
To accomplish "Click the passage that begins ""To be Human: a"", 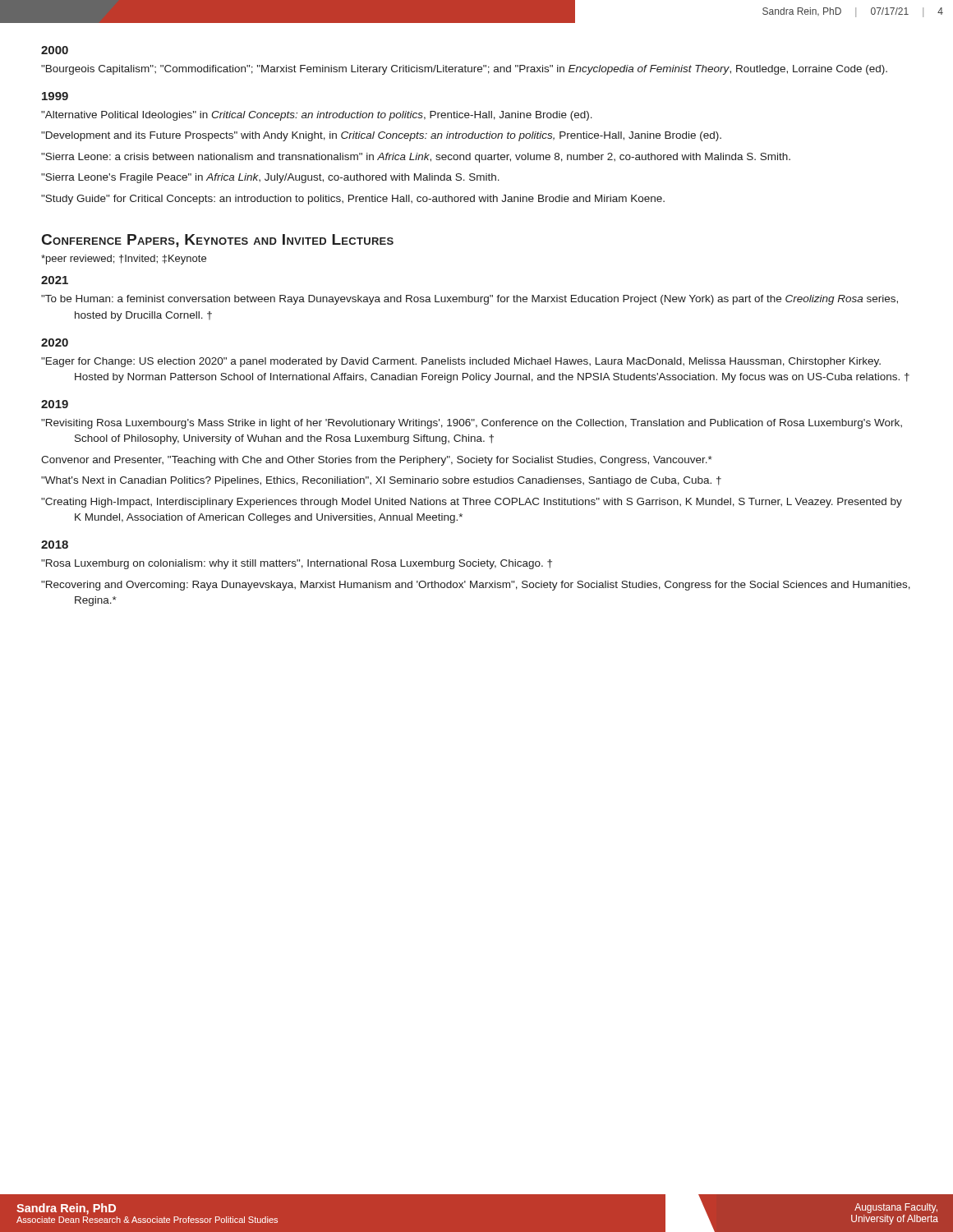I will [x=470, y=307].
